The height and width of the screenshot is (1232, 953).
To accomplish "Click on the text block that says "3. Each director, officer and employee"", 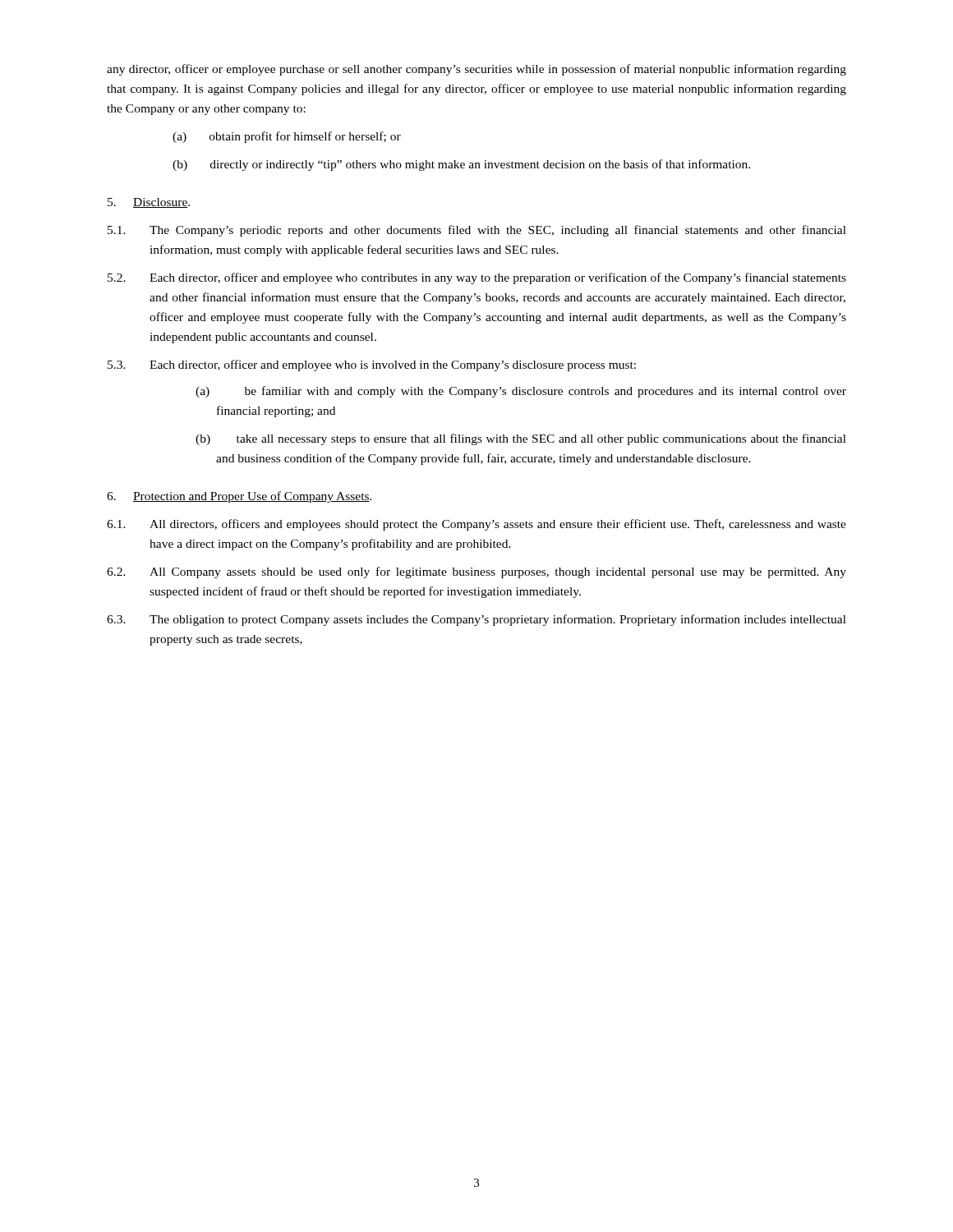I will (x=476, y=365).
